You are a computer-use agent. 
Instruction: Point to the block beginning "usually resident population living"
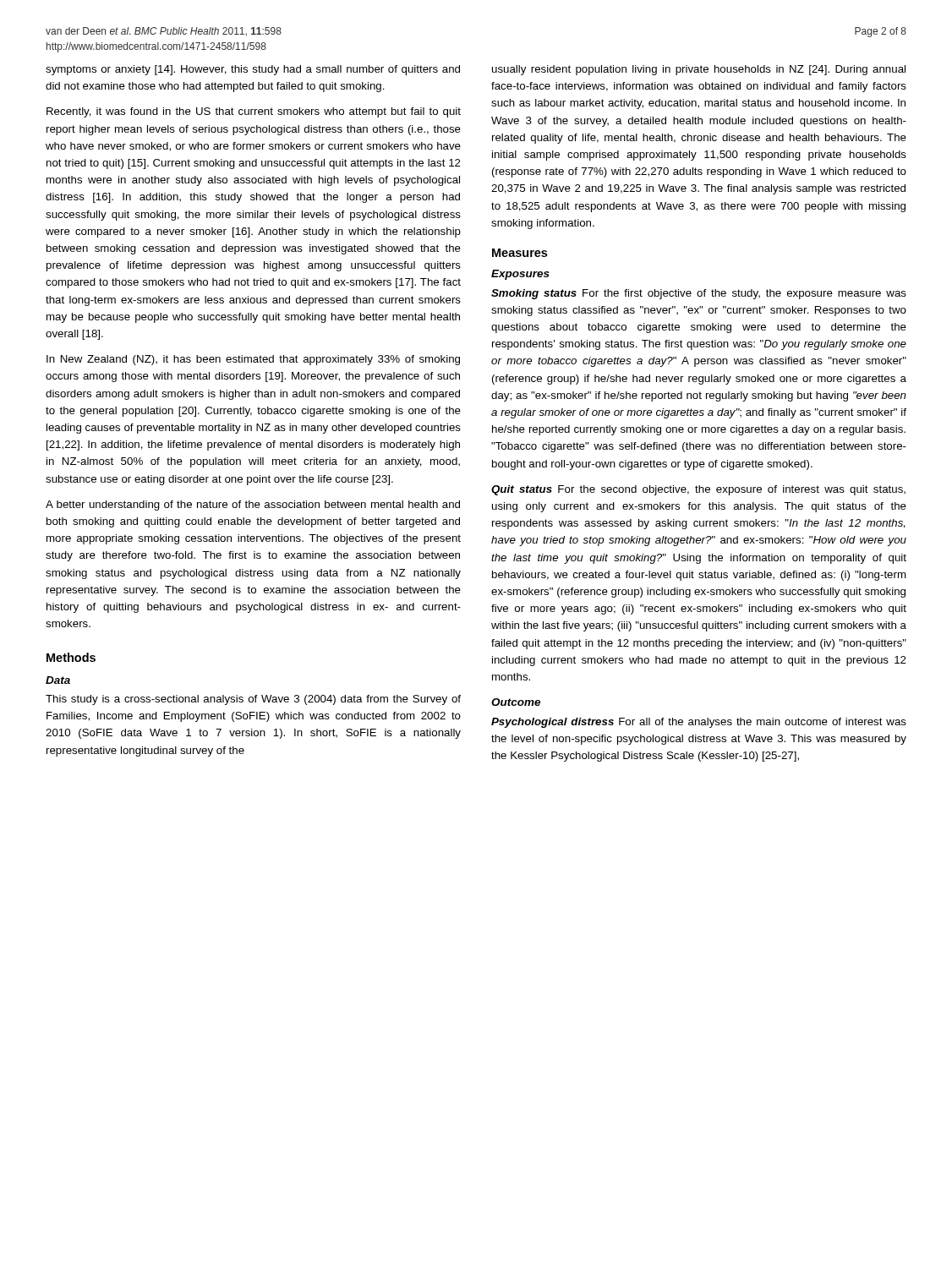click(x=699, y=146)
